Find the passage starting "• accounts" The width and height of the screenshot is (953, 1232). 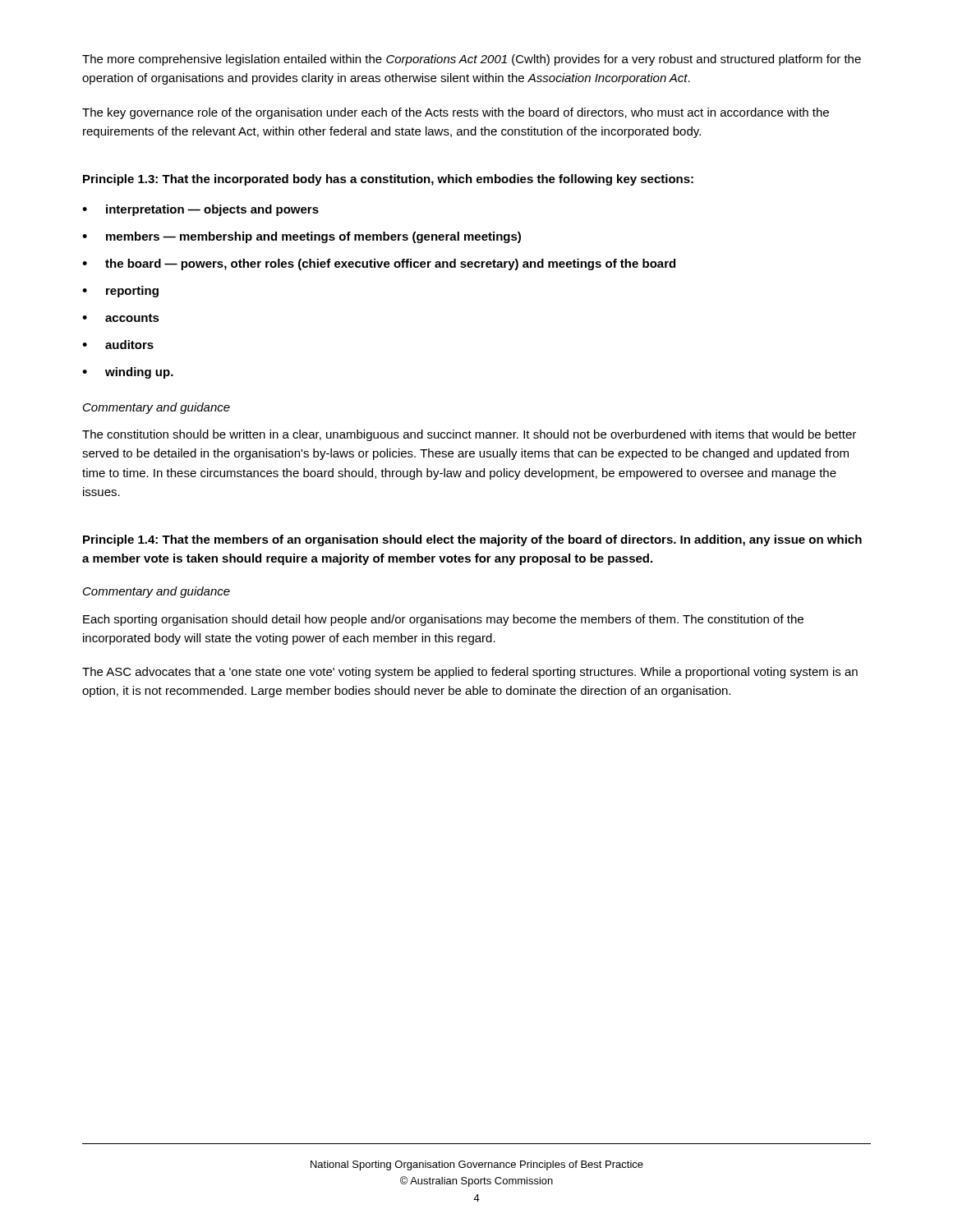click(x=121, y=319)
